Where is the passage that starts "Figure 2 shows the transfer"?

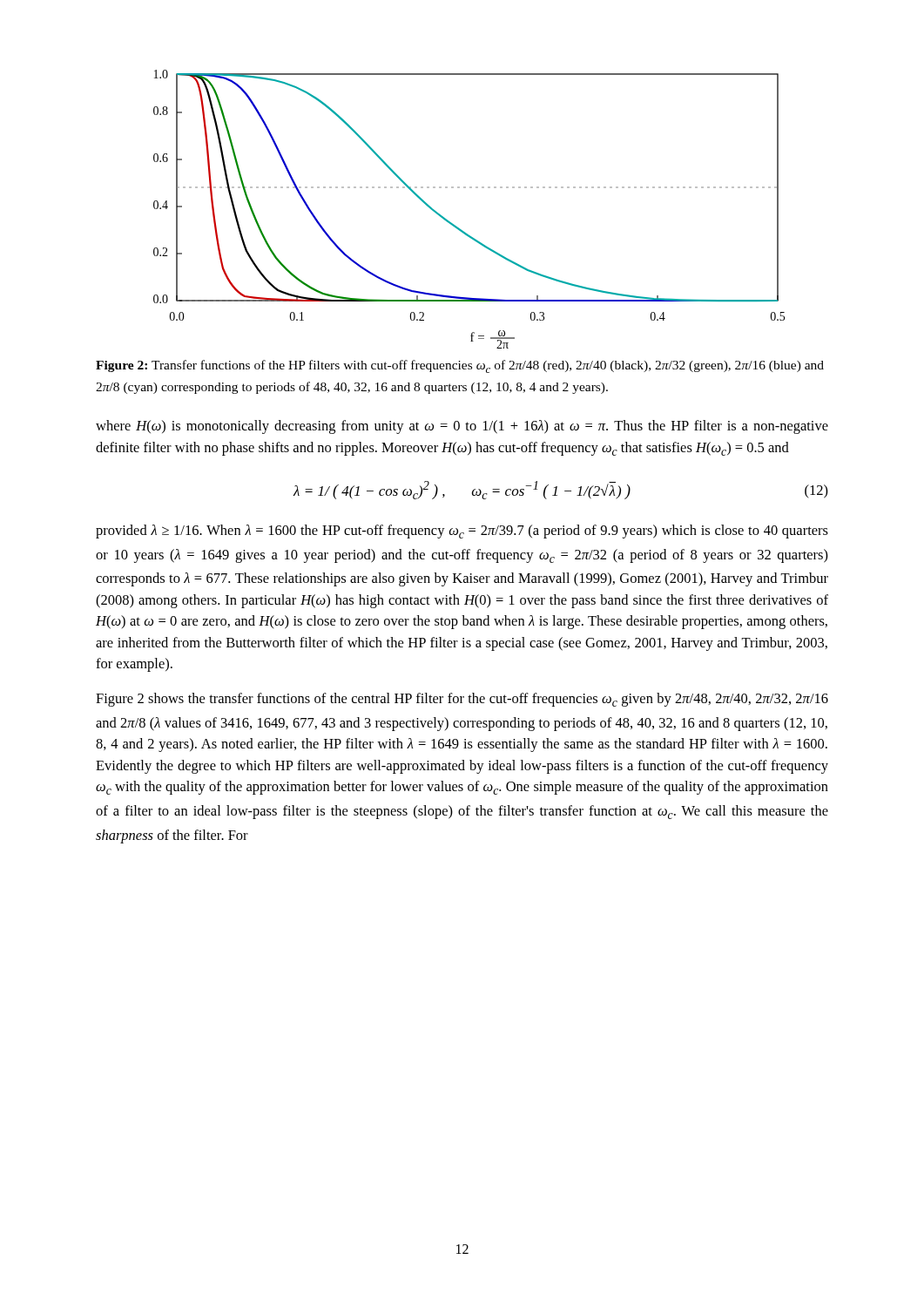click(x=462, y=767)
